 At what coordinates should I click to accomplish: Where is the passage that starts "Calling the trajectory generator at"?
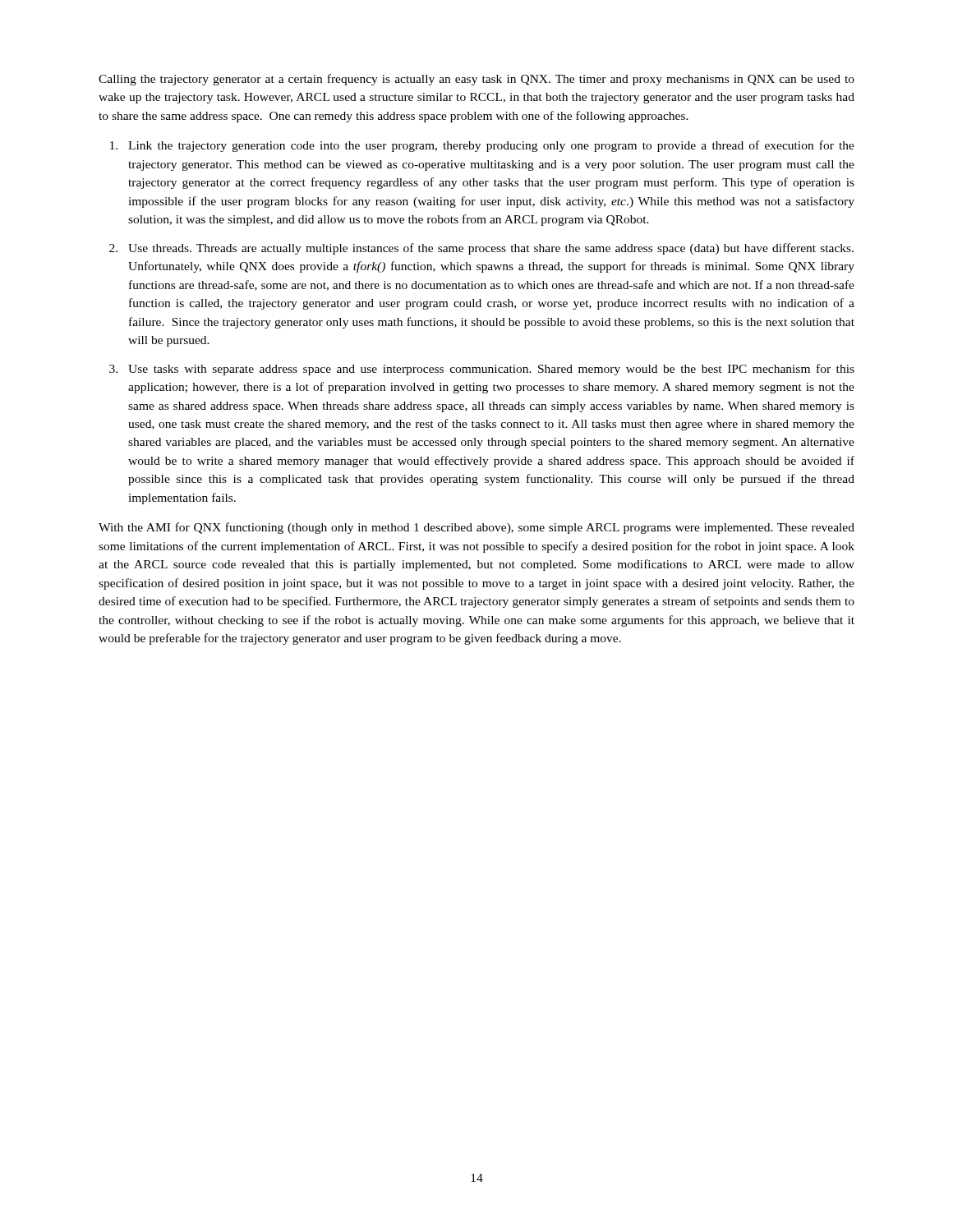(476, 97)
